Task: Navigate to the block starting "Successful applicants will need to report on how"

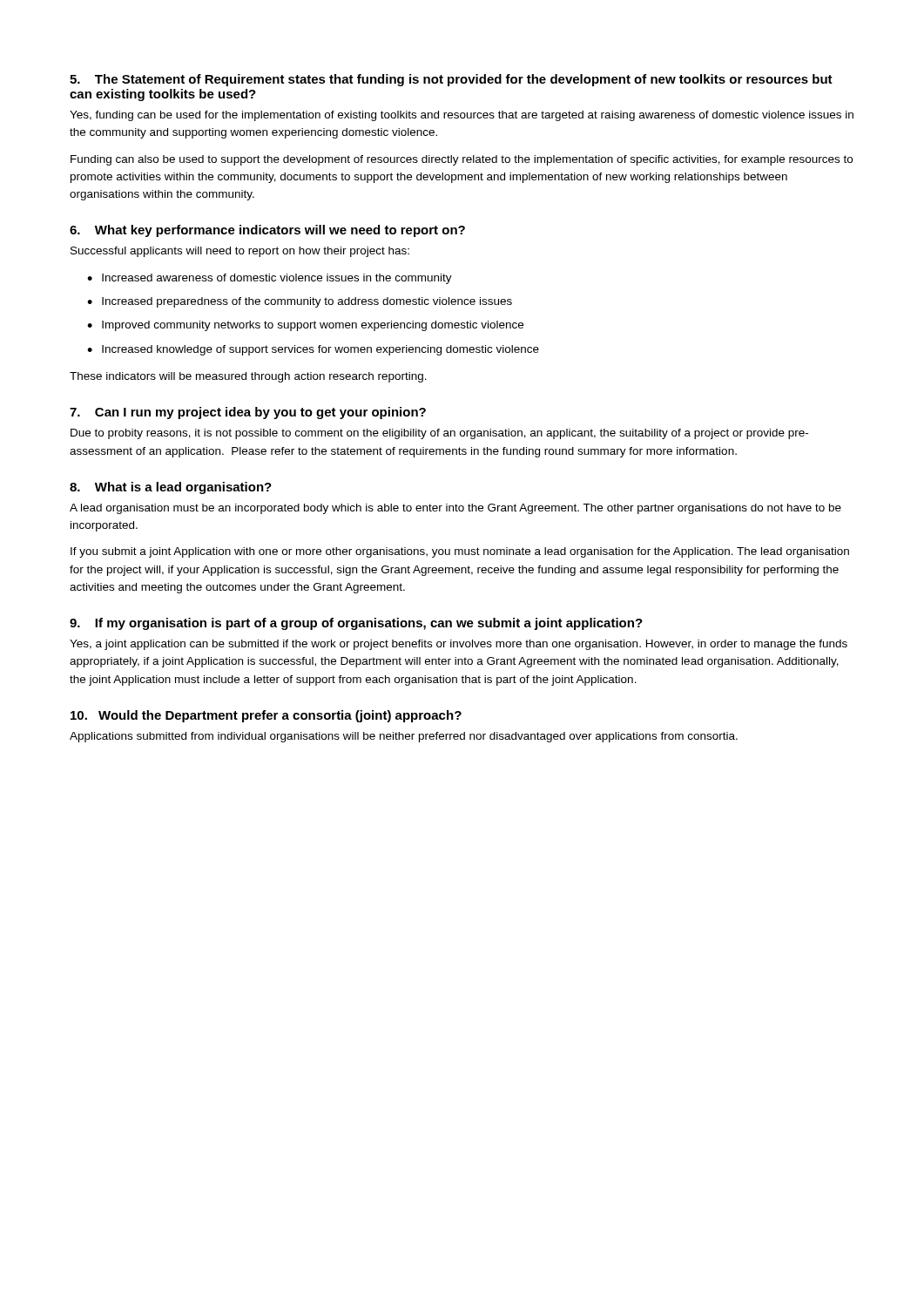Action: coord(240,251)
